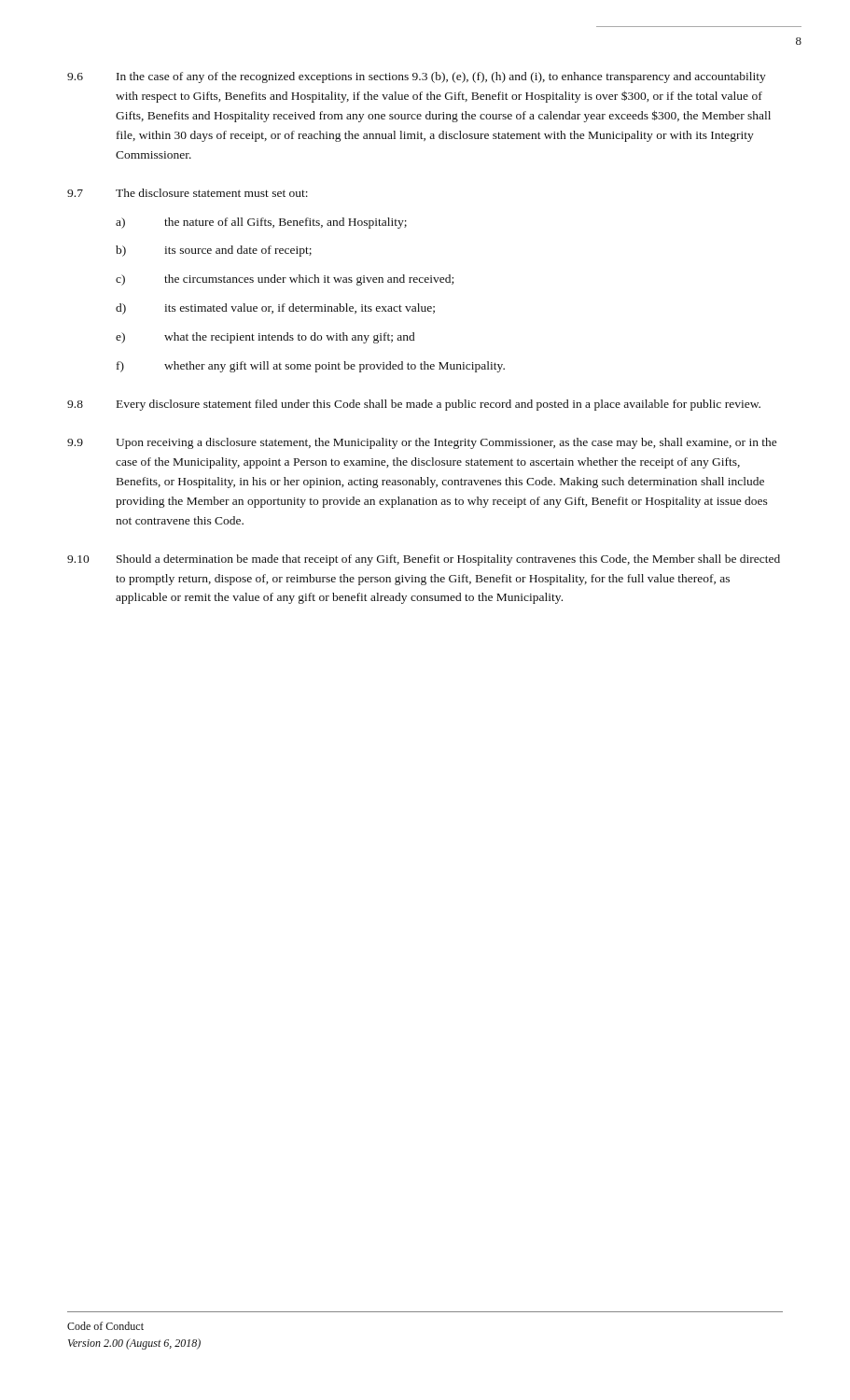Point to the block beginning "8 Every disclosure statement filed under this Code"

[x=425, y=405]
